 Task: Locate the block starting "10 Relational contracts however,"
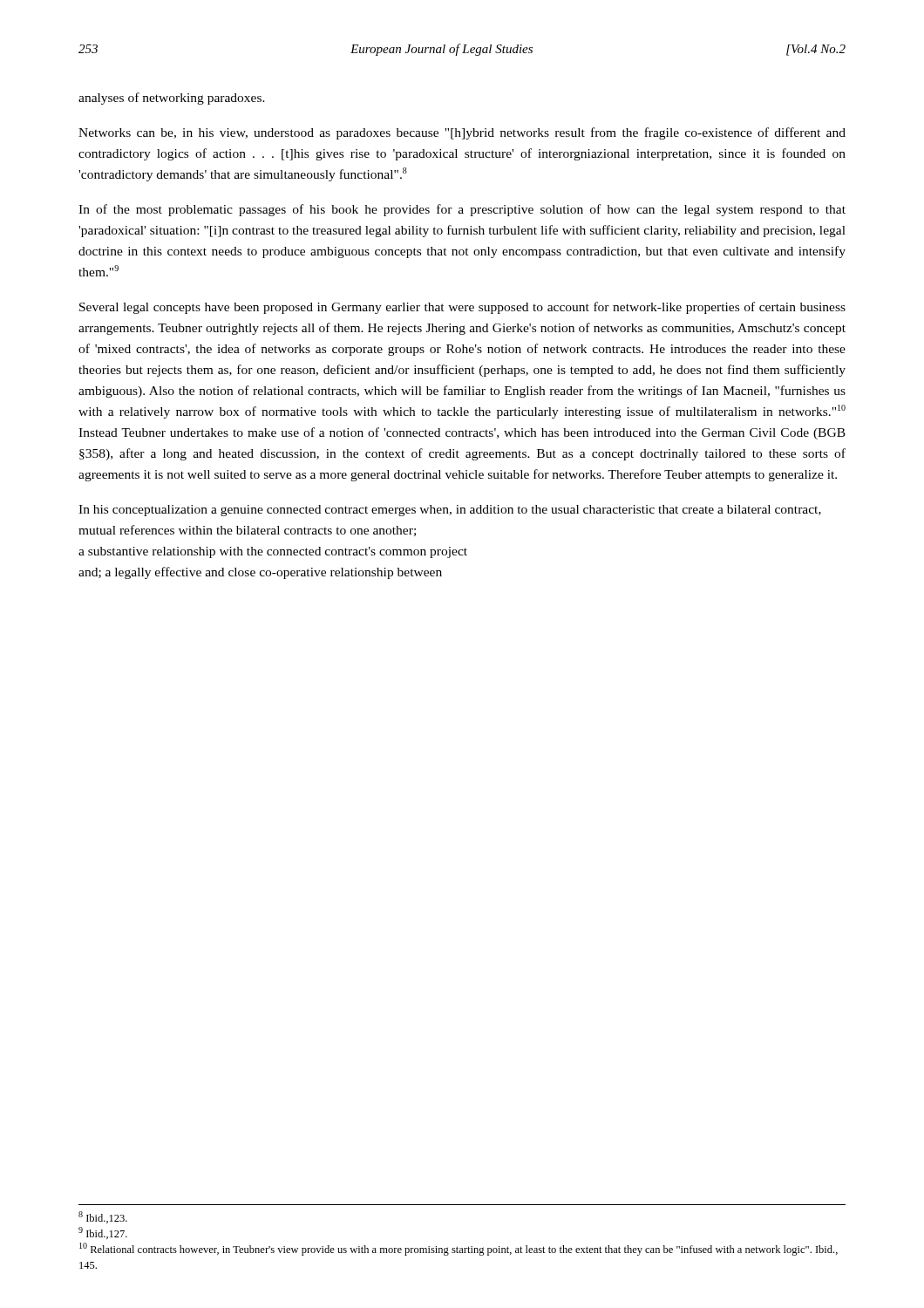coord(458,1256)
